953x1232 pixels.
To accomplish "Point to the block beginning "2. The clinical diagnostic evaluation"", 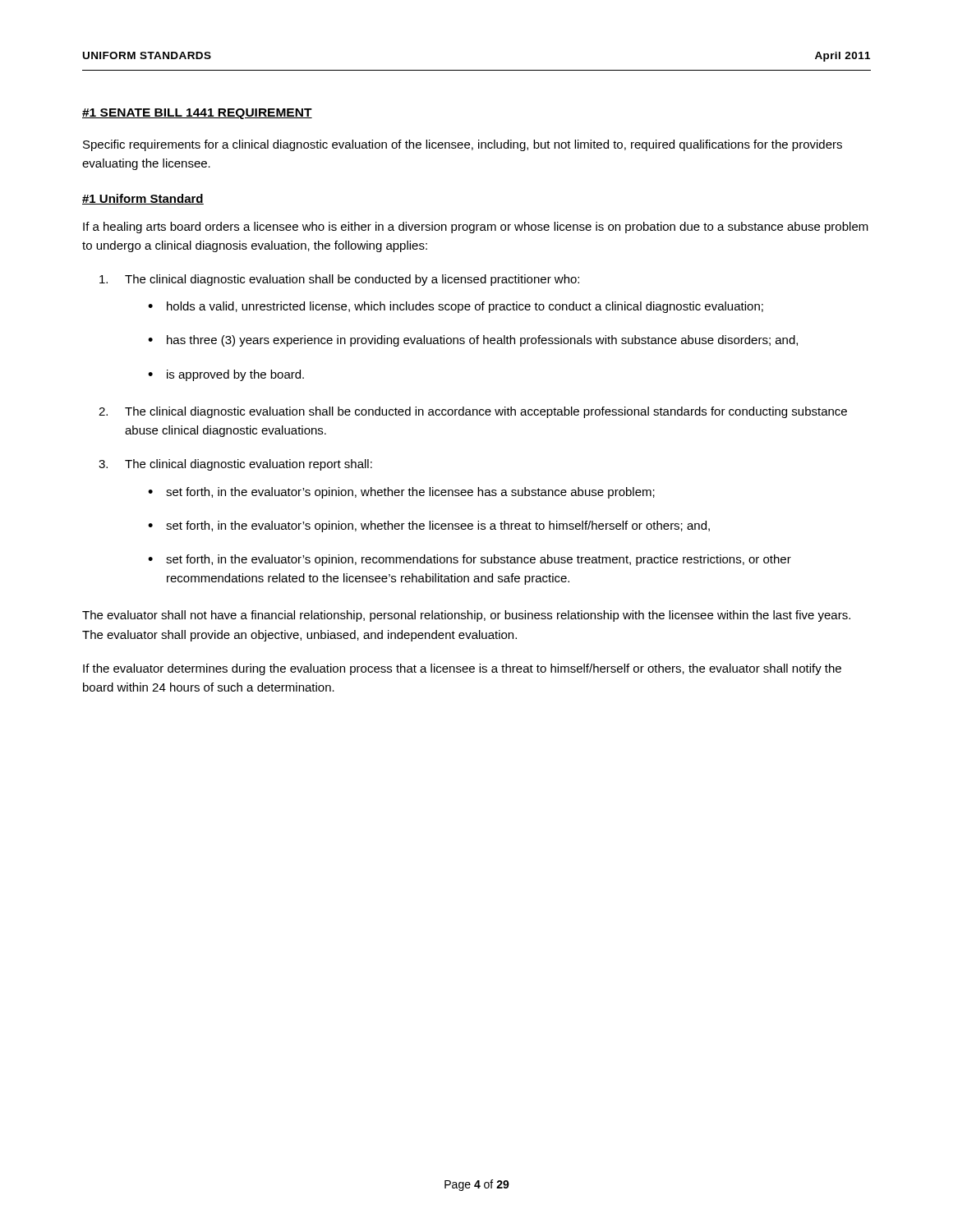I will 485,421.
